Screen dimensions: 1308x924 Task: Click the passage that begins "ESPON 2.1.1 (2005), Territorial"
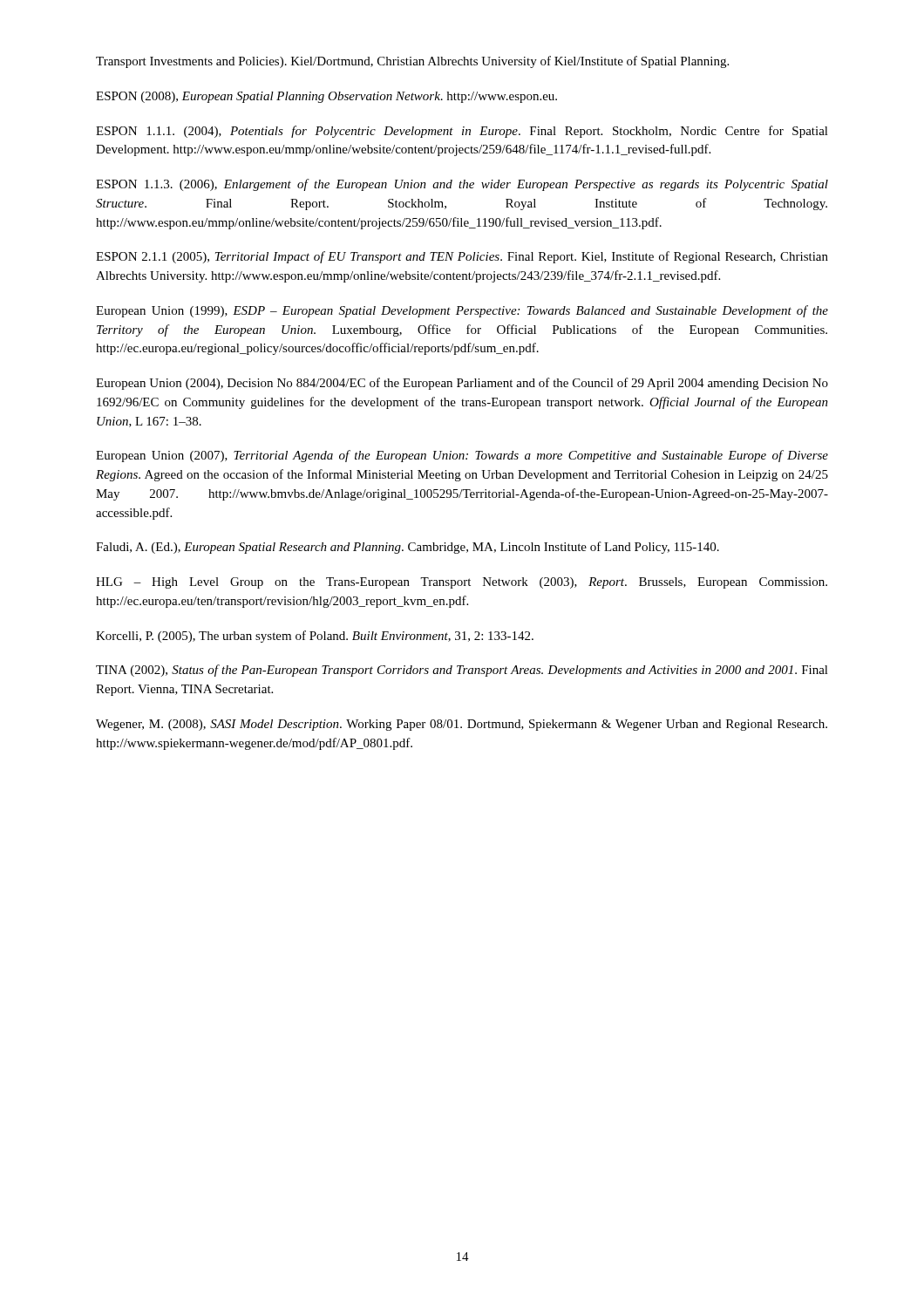click(462, 266)
